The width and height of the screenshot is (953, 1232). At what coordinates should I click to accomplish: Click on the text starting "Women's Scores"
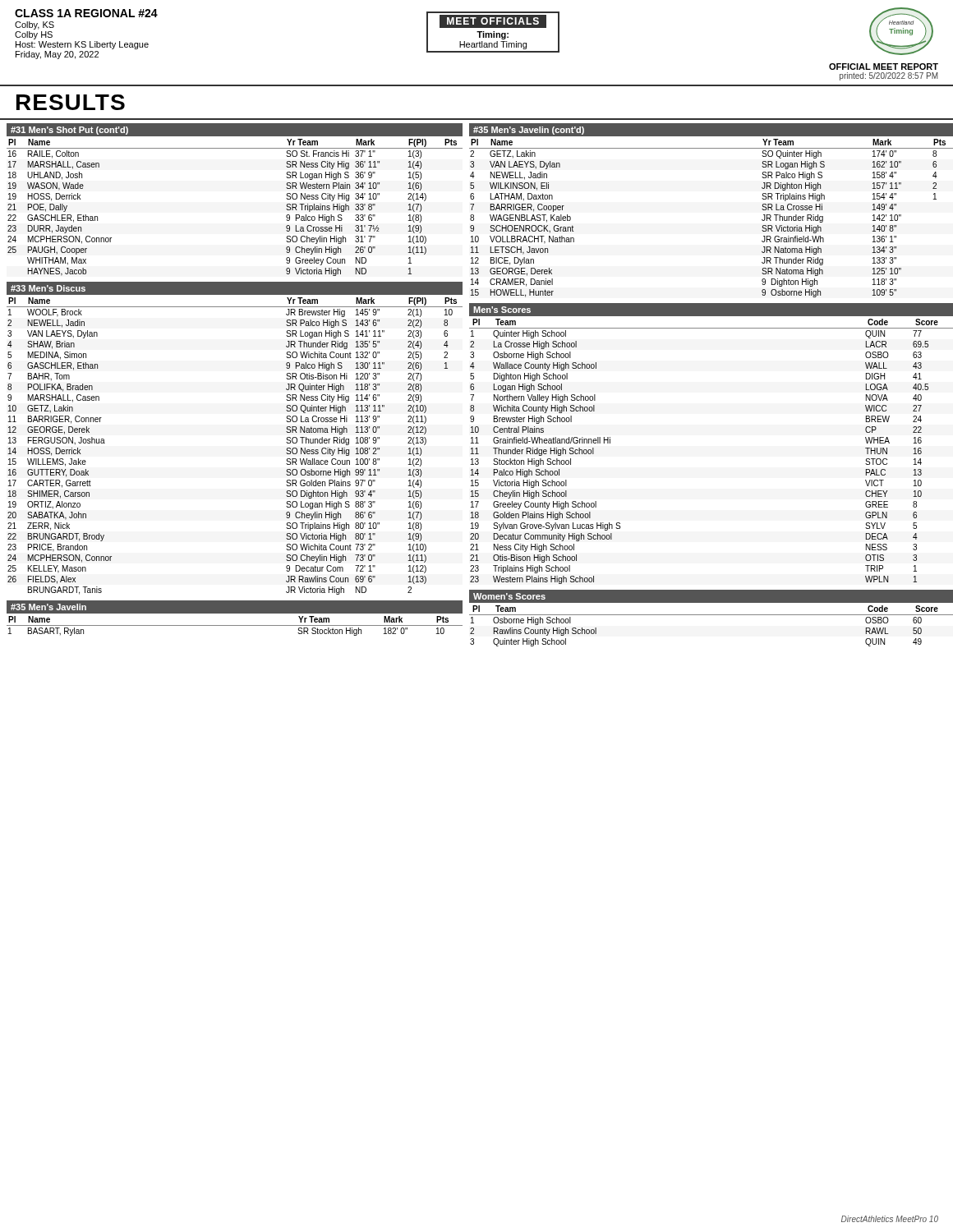tap(509, 596)
